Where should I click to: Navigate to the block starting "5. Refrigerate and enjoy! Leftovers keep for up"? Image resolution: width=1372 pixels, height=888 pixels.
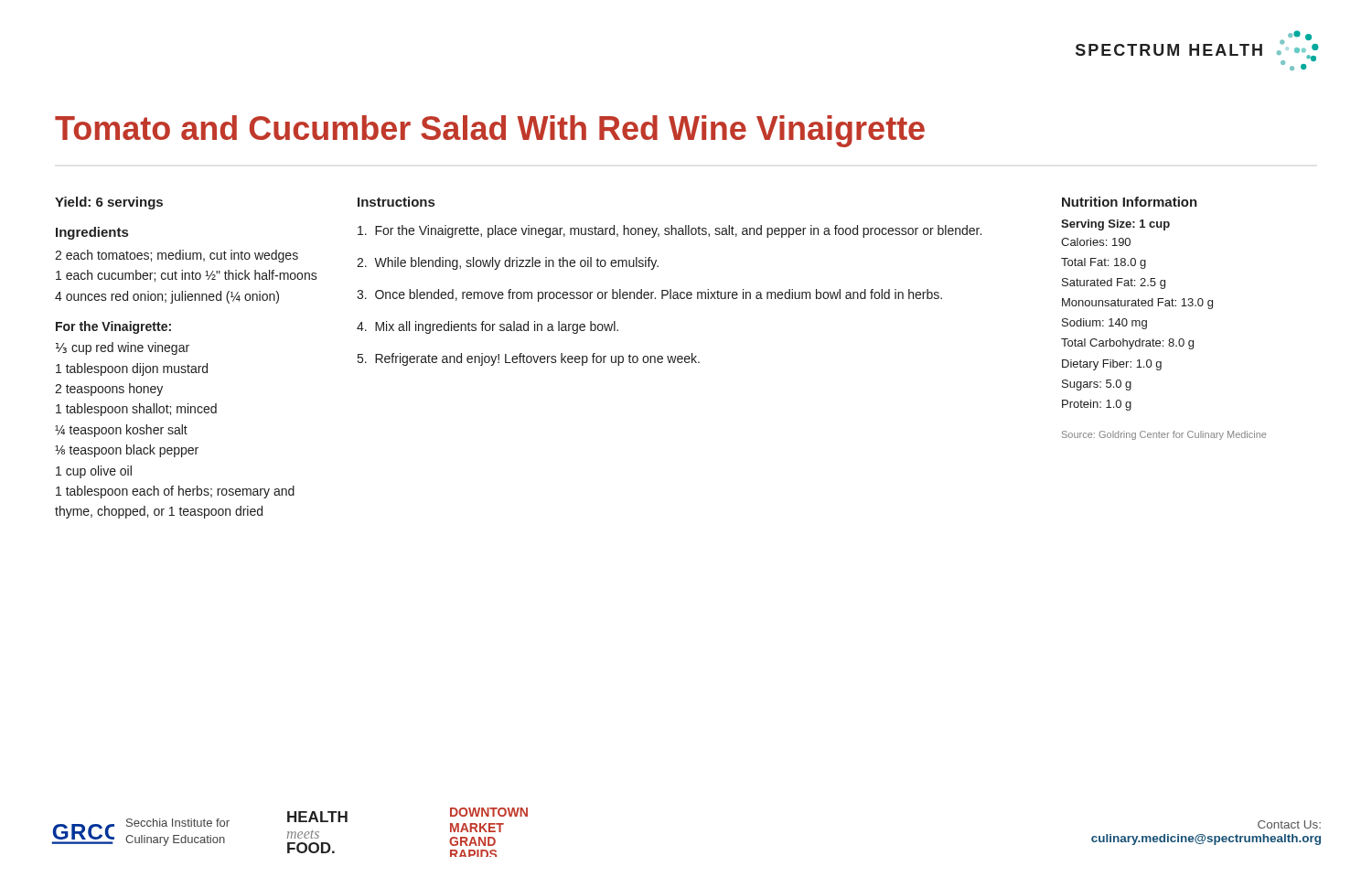(529, 359)
